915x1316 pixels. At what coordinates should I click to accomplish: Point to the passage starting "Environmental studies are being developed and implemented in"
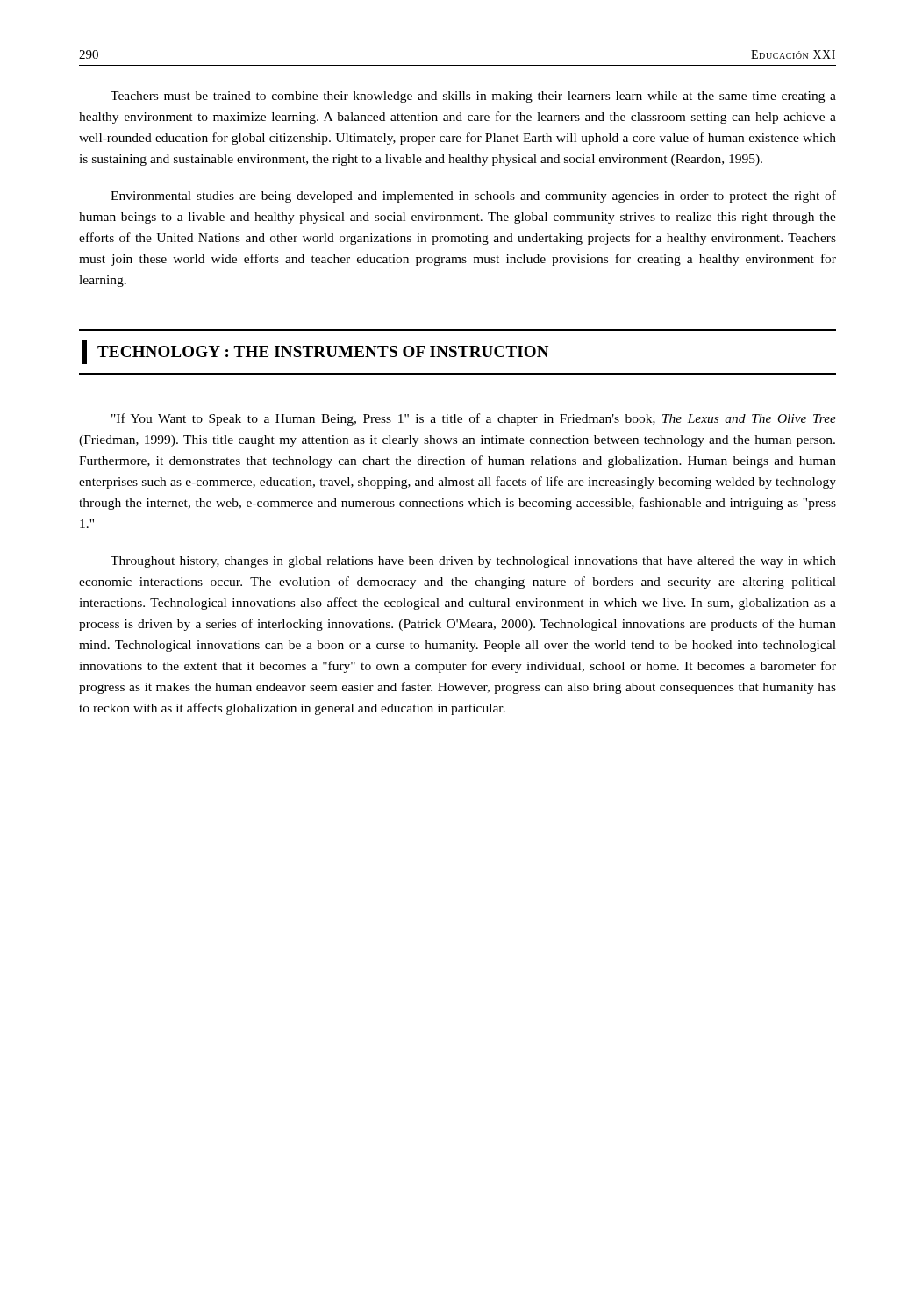(x=458, y=237)
